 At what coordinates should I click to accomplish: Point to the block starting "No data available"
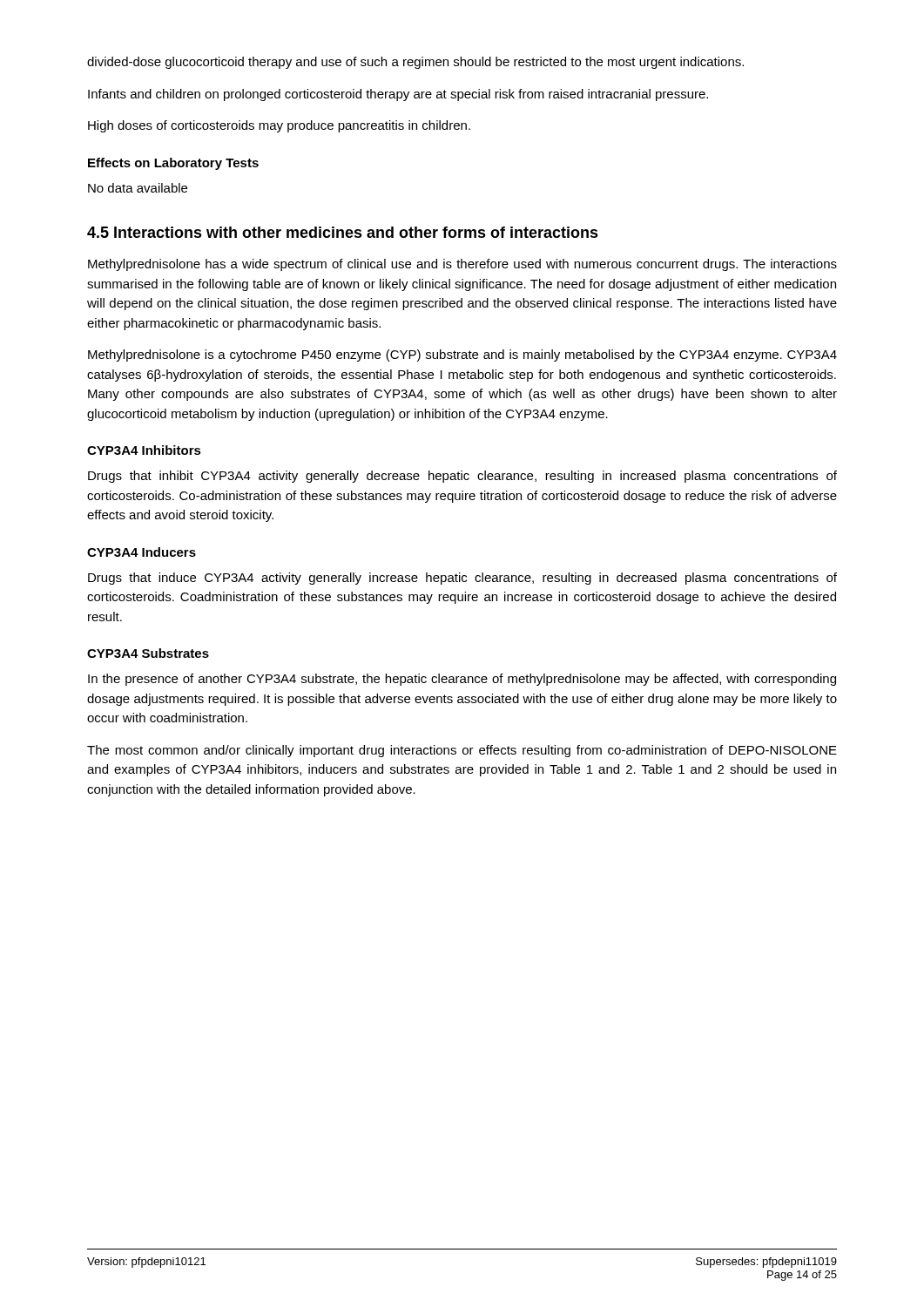pyautogui.click(x=138, y=187)
